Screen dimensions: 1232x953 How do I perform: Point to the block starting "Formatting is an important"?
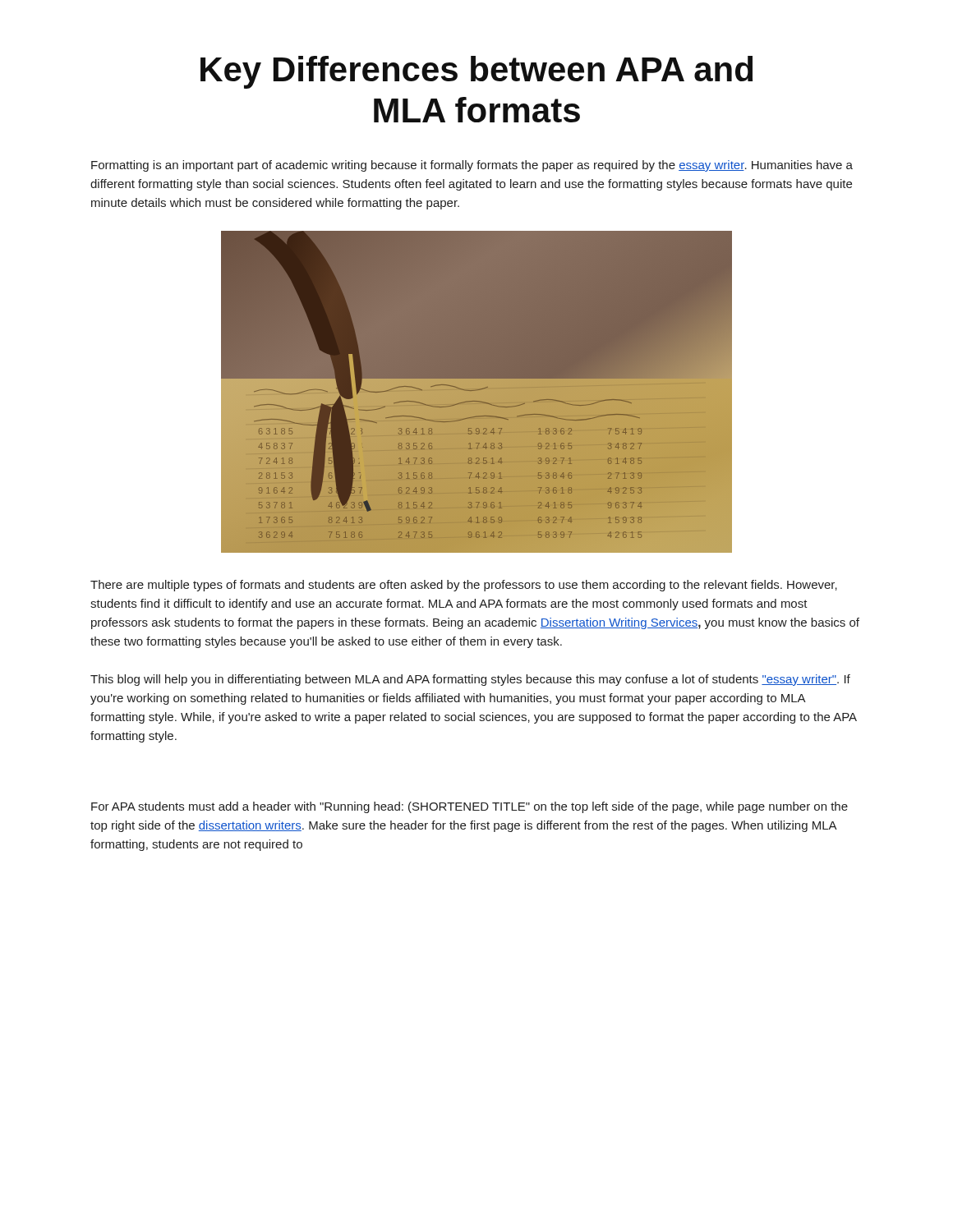pos(472,184)
